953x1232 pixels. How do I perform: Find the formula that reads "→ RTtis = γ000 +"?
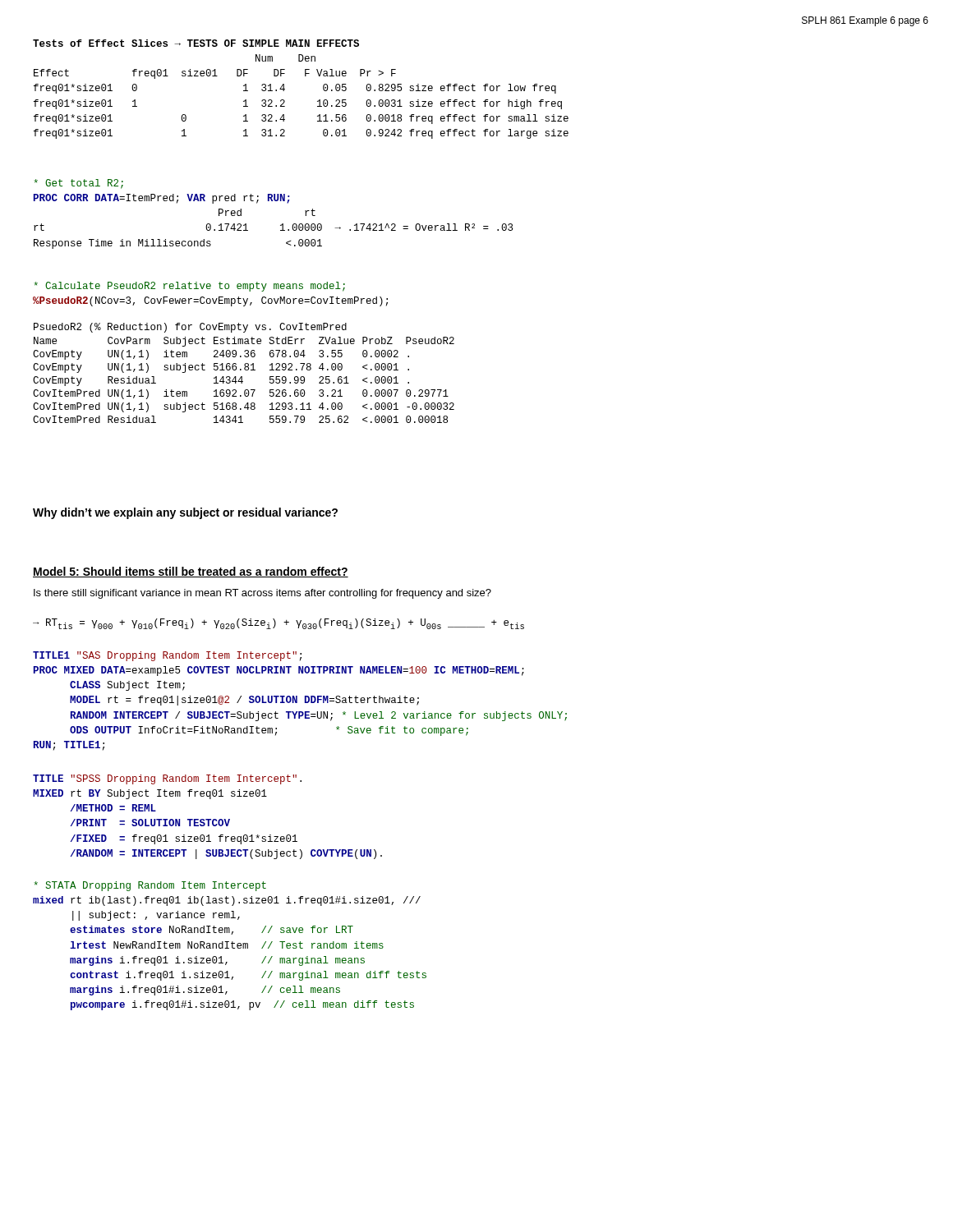[x=476, y=624]
